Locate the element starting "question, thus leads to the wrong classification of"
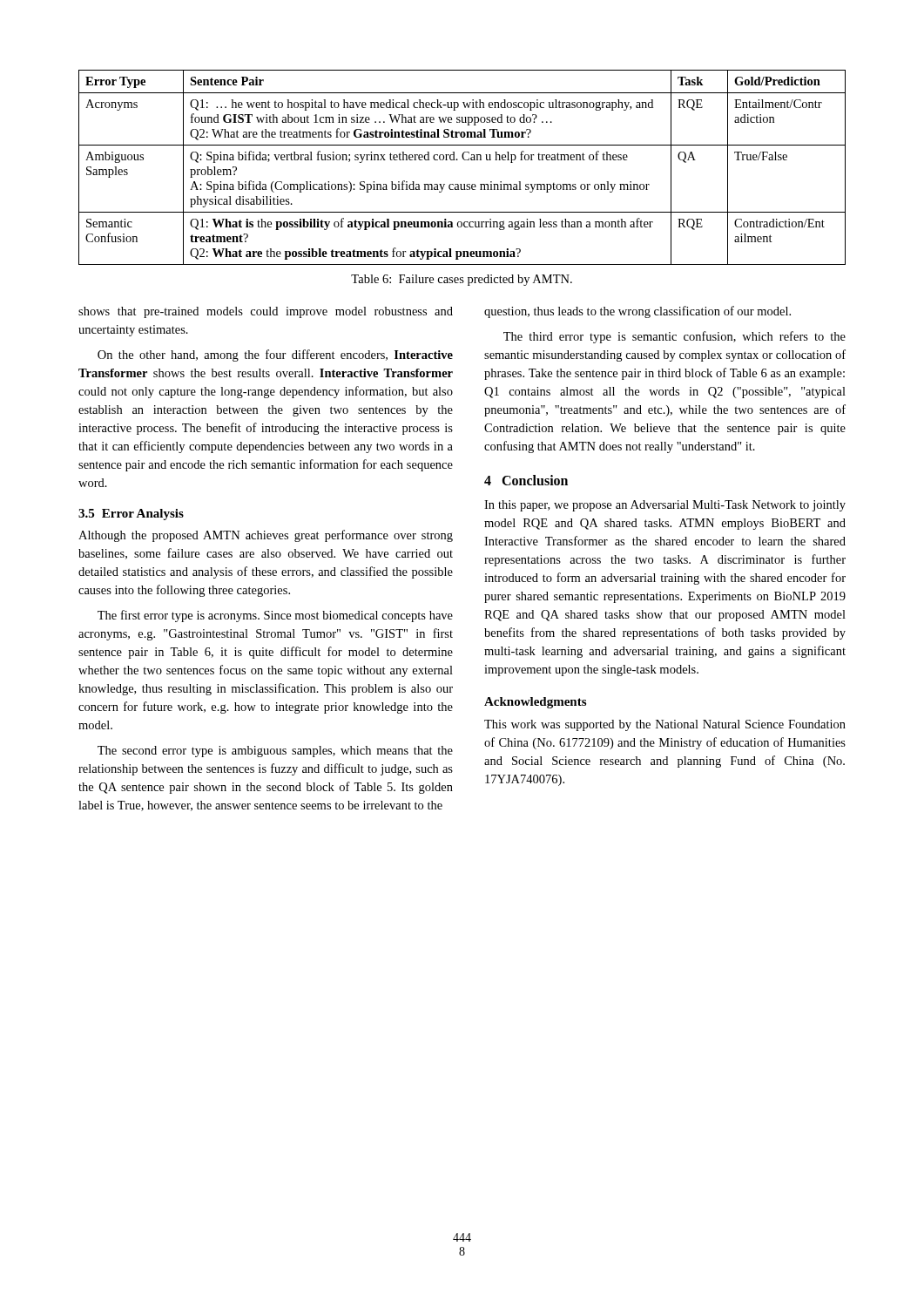Viewport: 924px width, 1307px height. click(638, 311)
